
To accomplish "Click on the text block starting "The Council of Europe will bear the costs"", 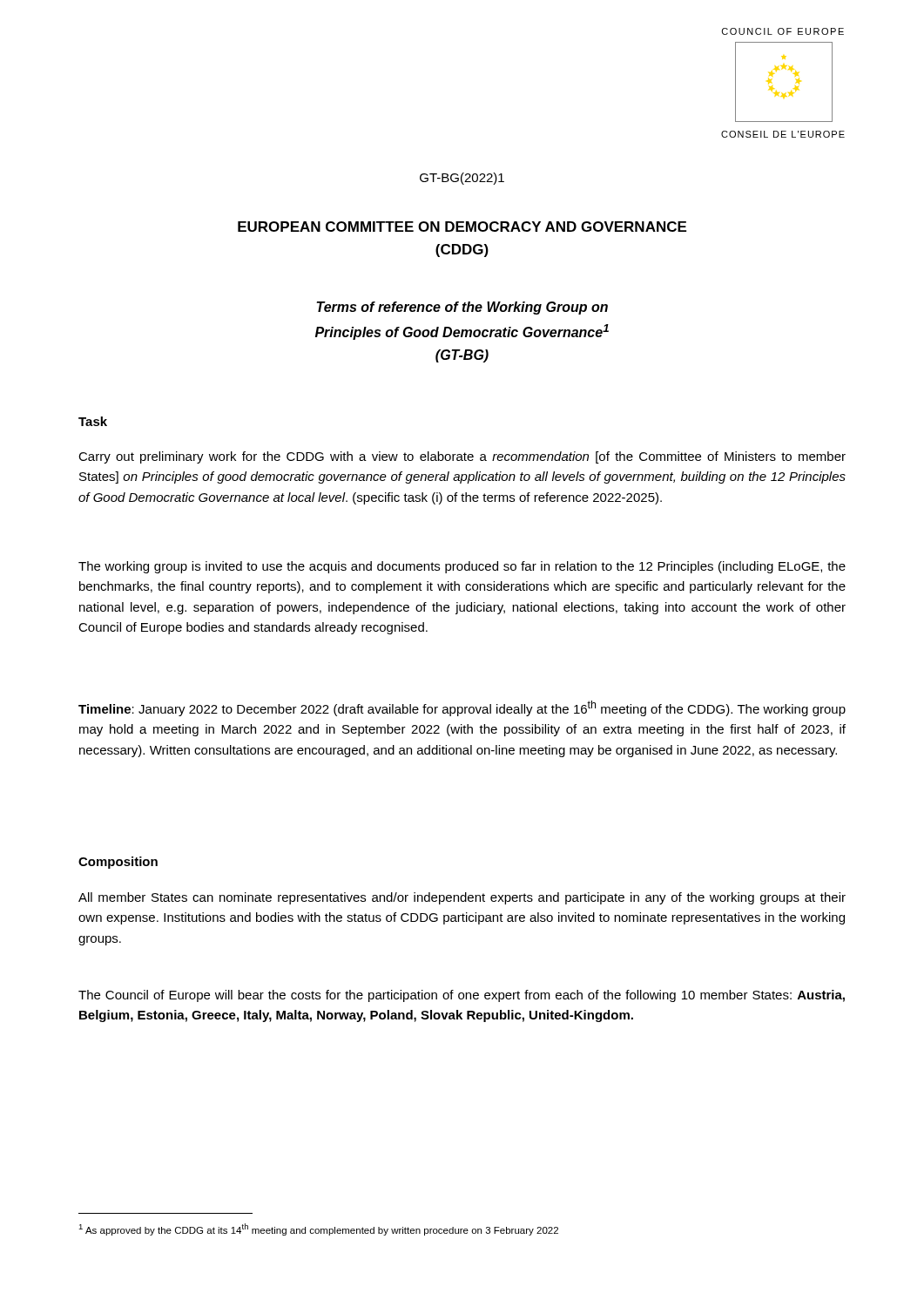I will (x=462, y=1005).
